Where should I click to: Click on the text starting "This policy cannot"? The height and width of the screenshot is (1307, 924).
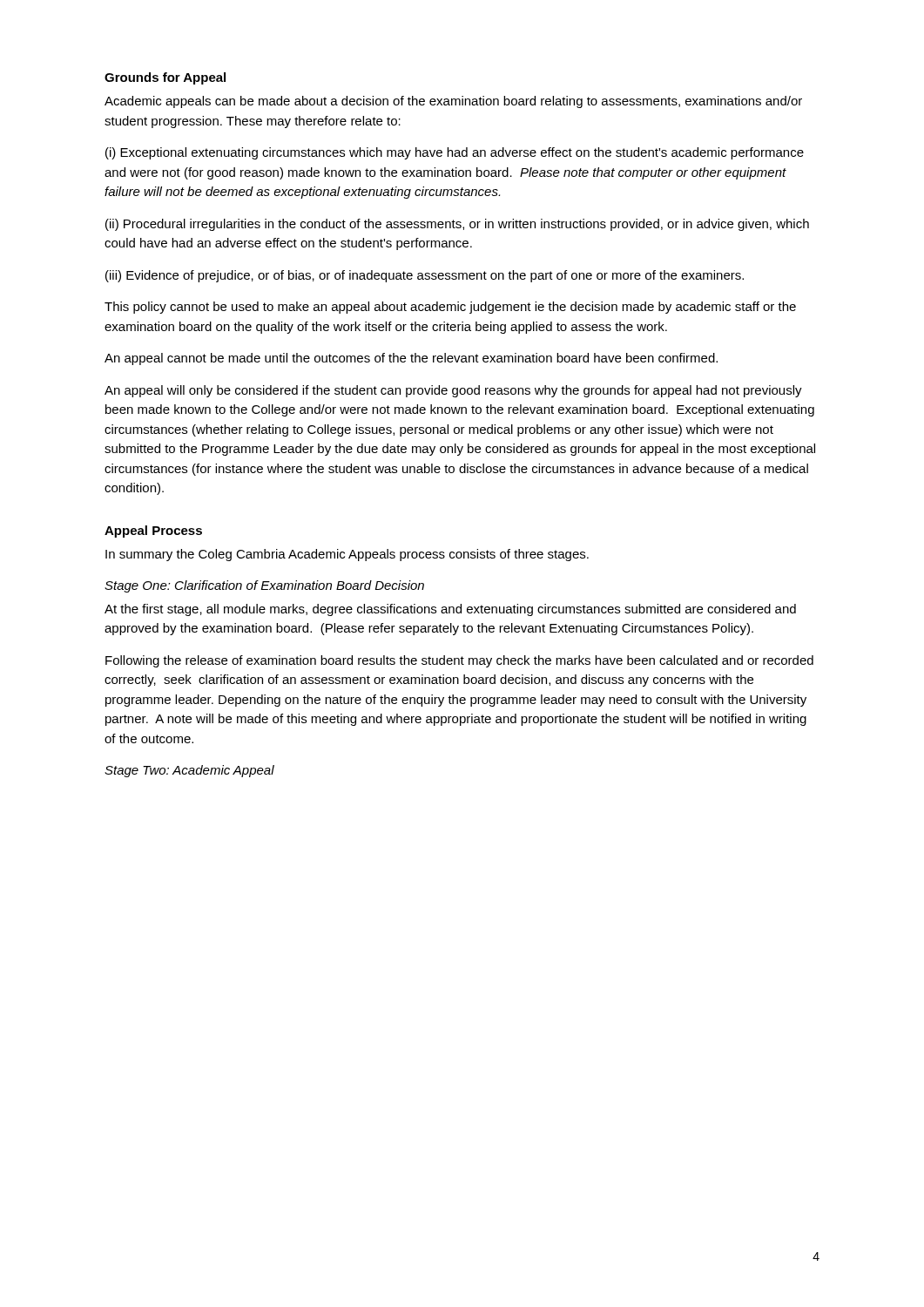[x=450, y=316]
